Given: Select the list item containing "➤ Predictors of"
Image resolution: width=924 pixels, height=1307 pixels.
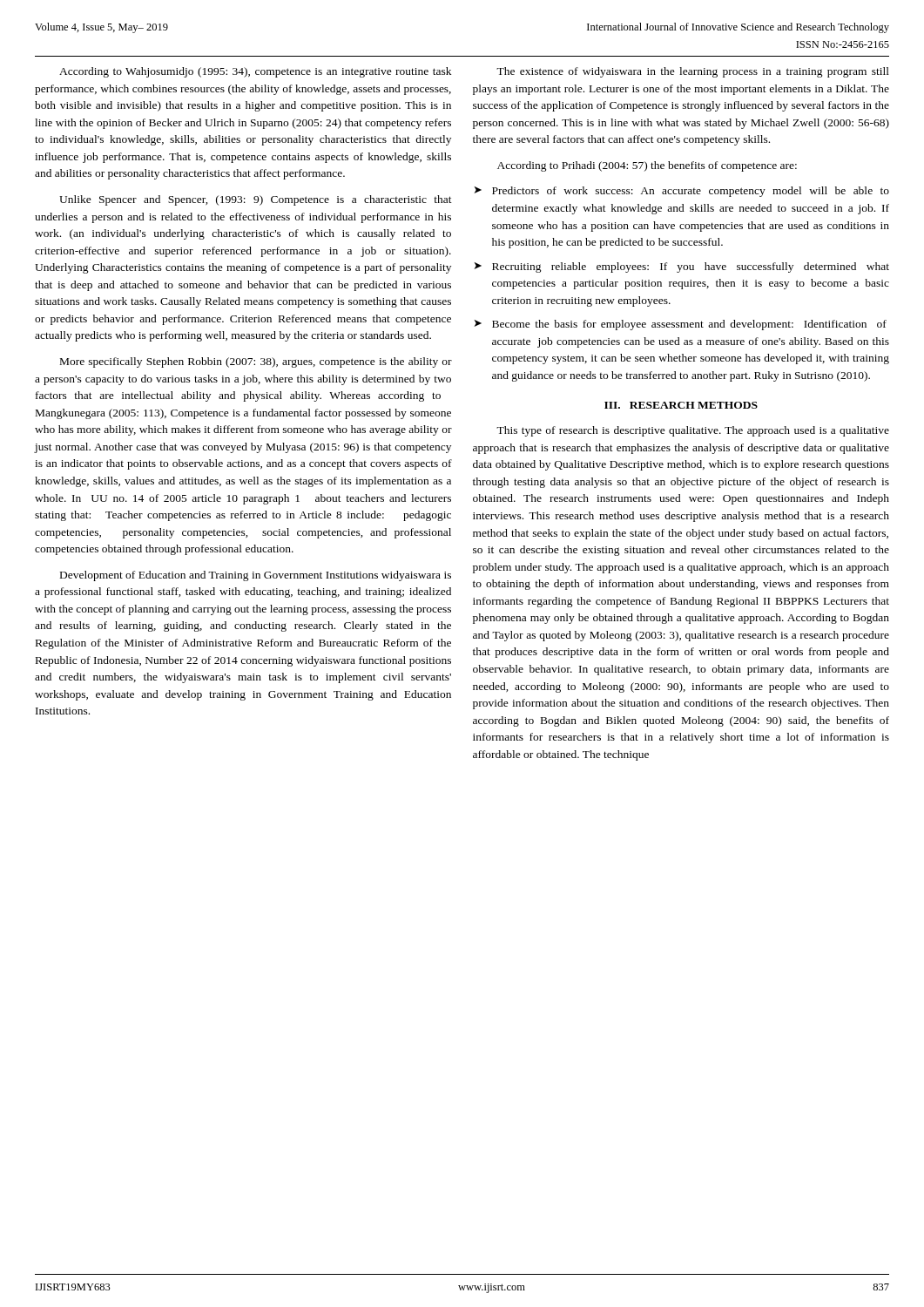Looking at the screenshot, I should [x=681, y=217].
